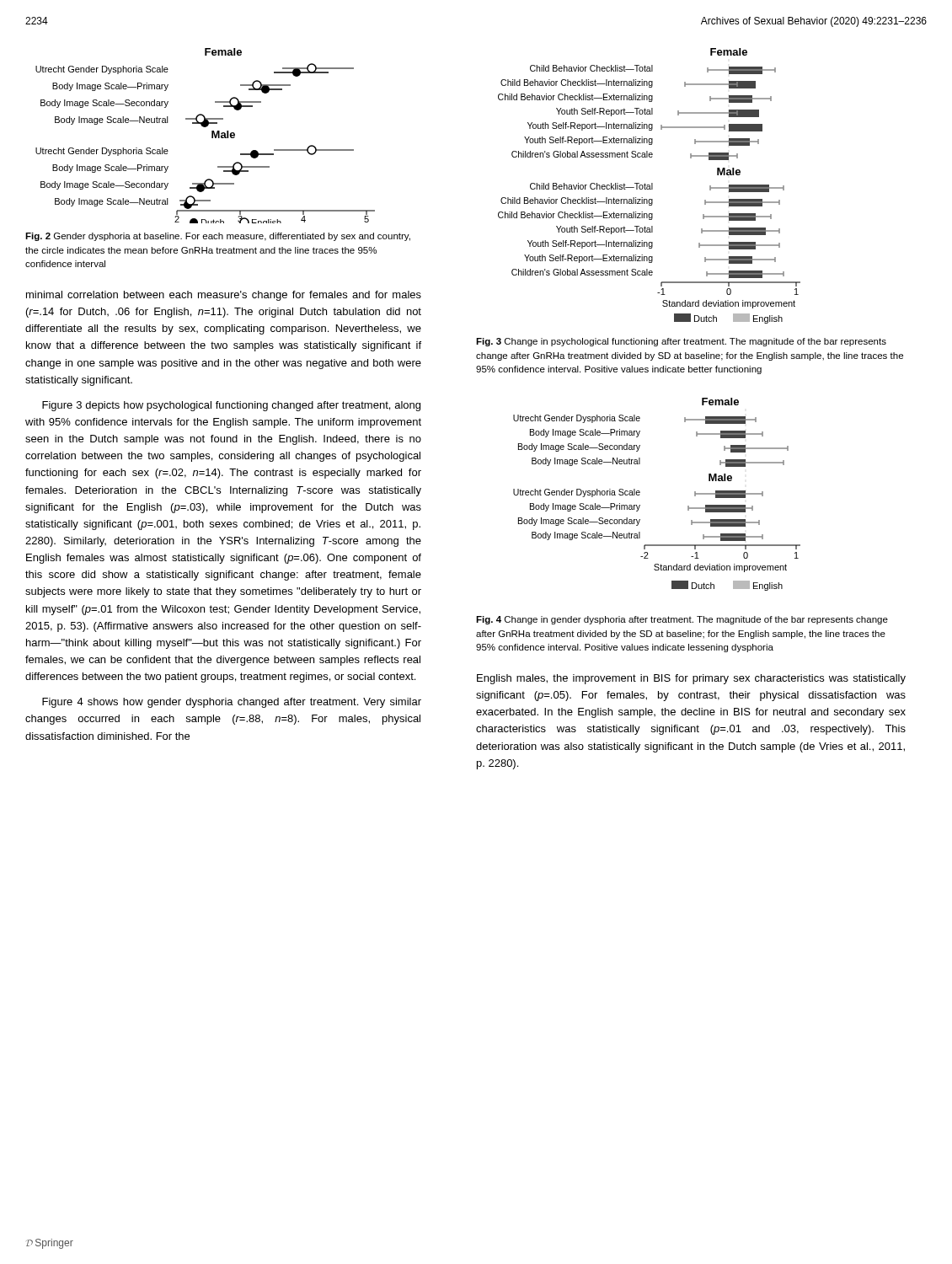This screenshot has height=1264, width=952.
Task: Select the text block starting "Fig. 4 Change in gender dysphoria after treatment."
Action: tap(682, 633)
